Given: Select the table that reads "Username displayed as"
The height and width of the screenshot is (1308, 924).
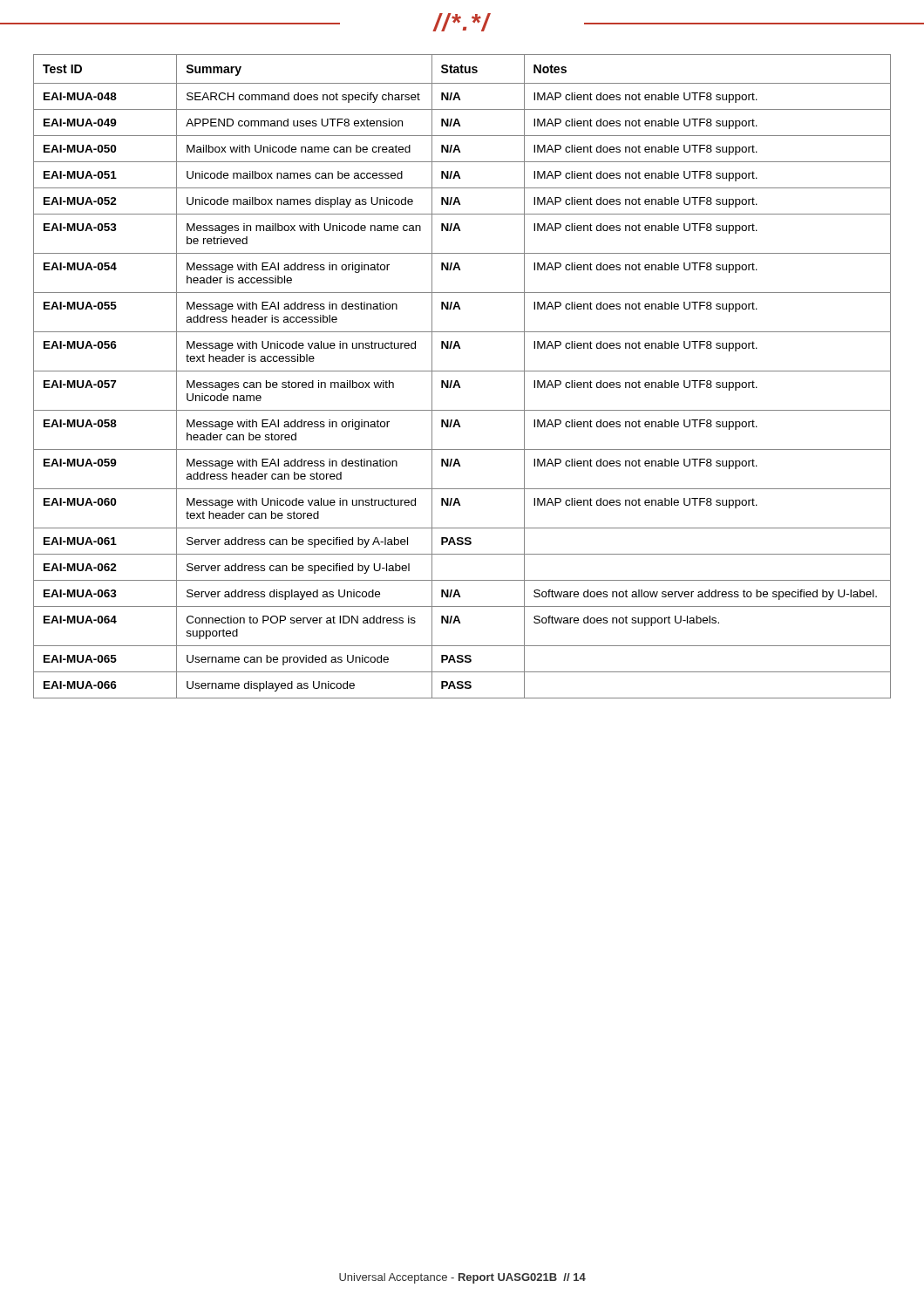Looking at the screenshot, I should pos(462,376).
